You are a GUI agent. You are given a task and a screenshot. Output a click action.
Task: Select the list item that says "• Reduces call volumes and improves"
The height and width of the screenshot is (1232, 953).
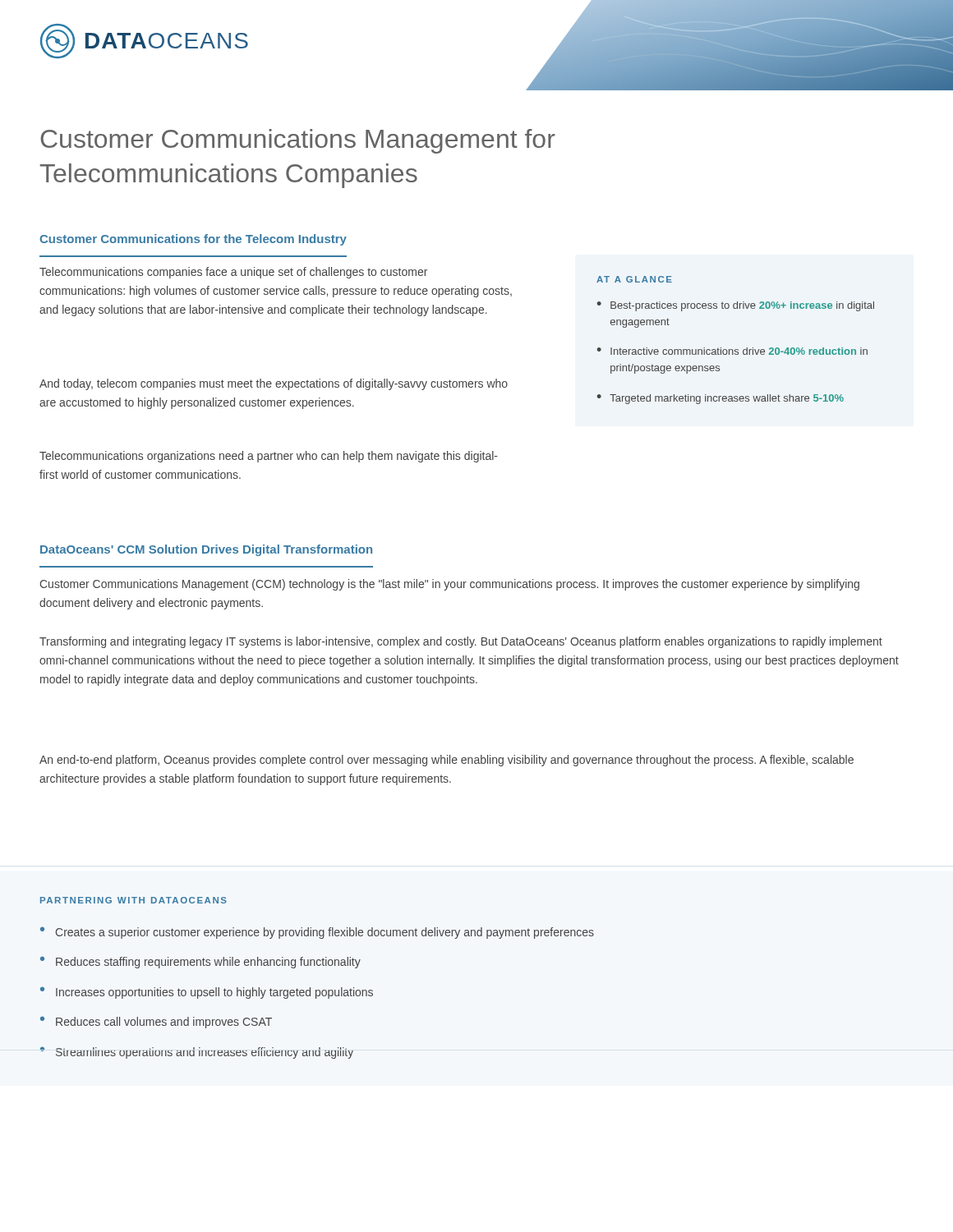(156, 1022)
